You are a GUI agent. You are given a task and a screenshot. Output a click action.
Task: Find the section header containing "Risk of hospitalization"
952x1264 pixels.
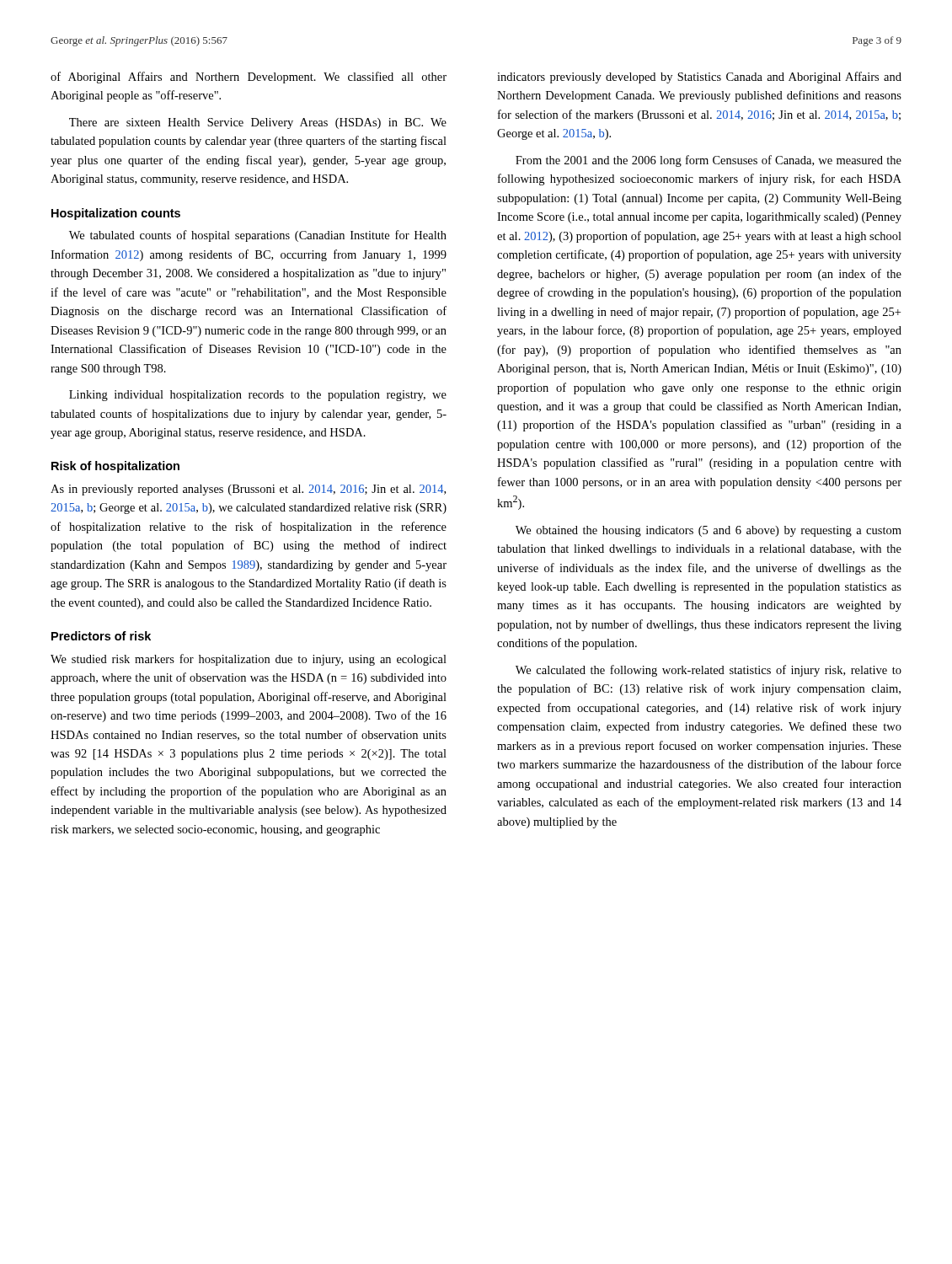coord(115,466)
